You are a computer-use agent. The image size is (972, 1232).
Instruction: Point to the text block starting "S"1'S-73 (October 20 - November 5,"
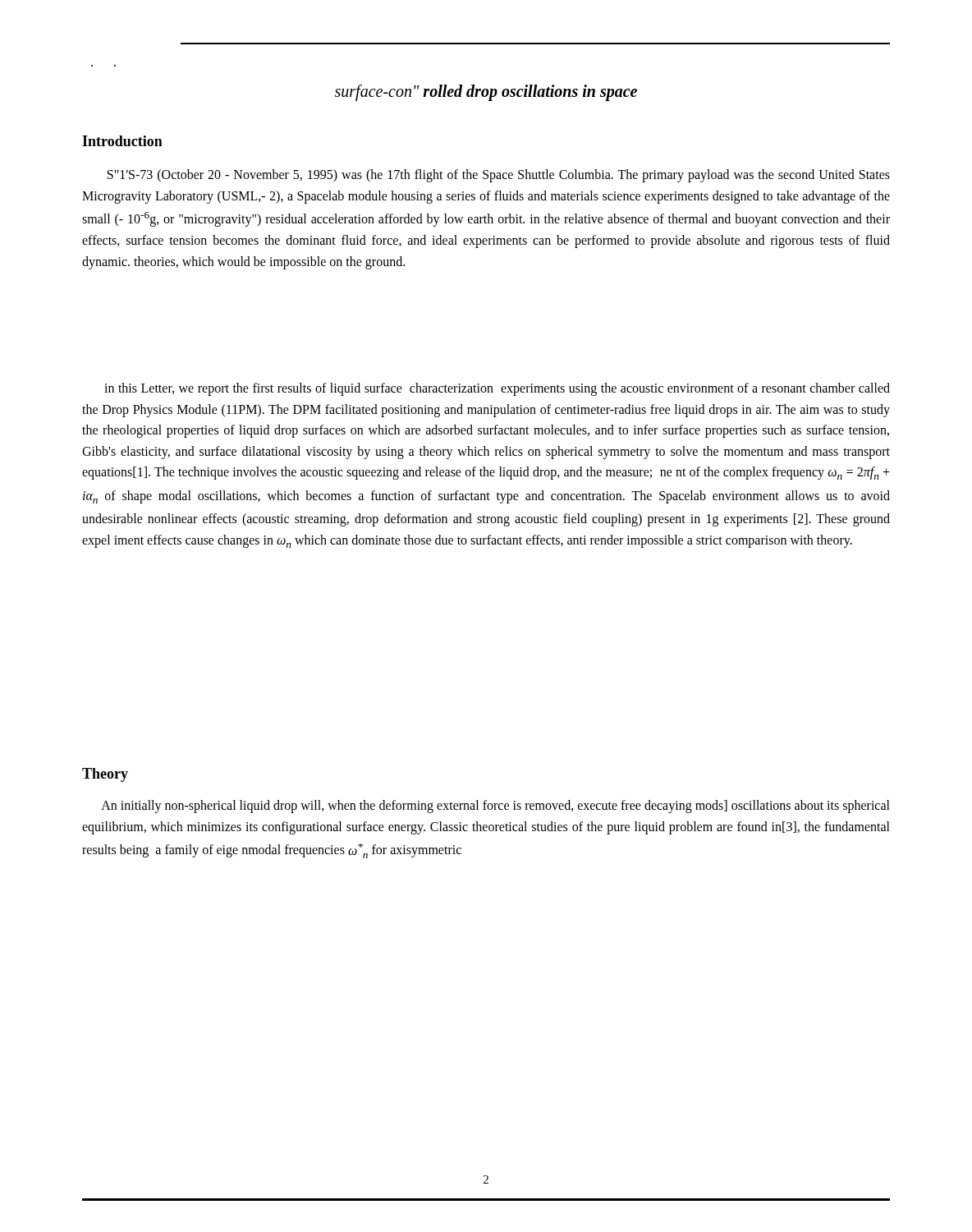point(486,218)
